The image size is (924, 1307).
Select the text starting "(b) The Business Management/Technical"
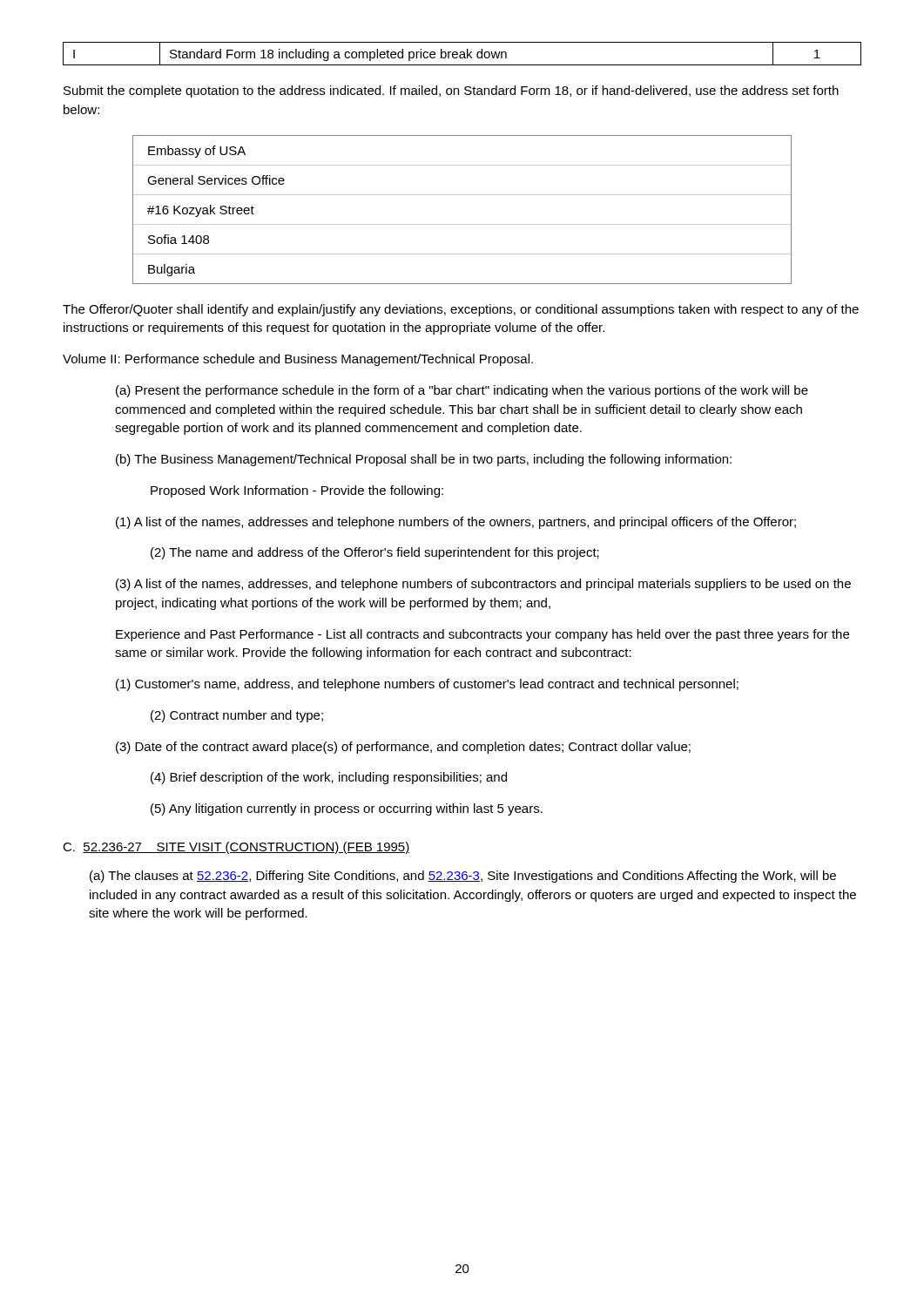[x=424, y=459]
